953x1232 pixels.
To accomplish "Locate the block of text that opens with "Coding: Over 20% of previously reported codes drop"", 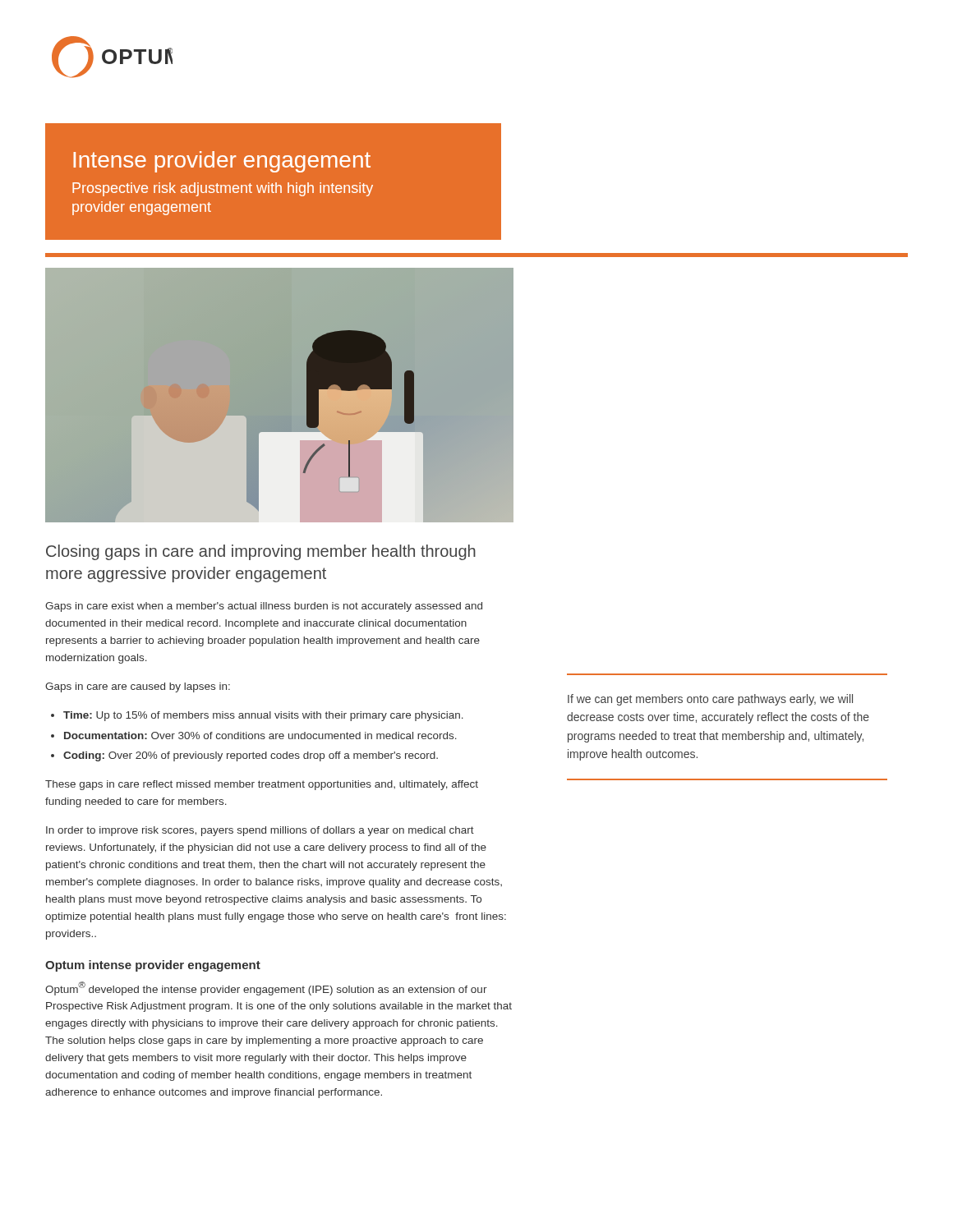I will pos(251,756).
